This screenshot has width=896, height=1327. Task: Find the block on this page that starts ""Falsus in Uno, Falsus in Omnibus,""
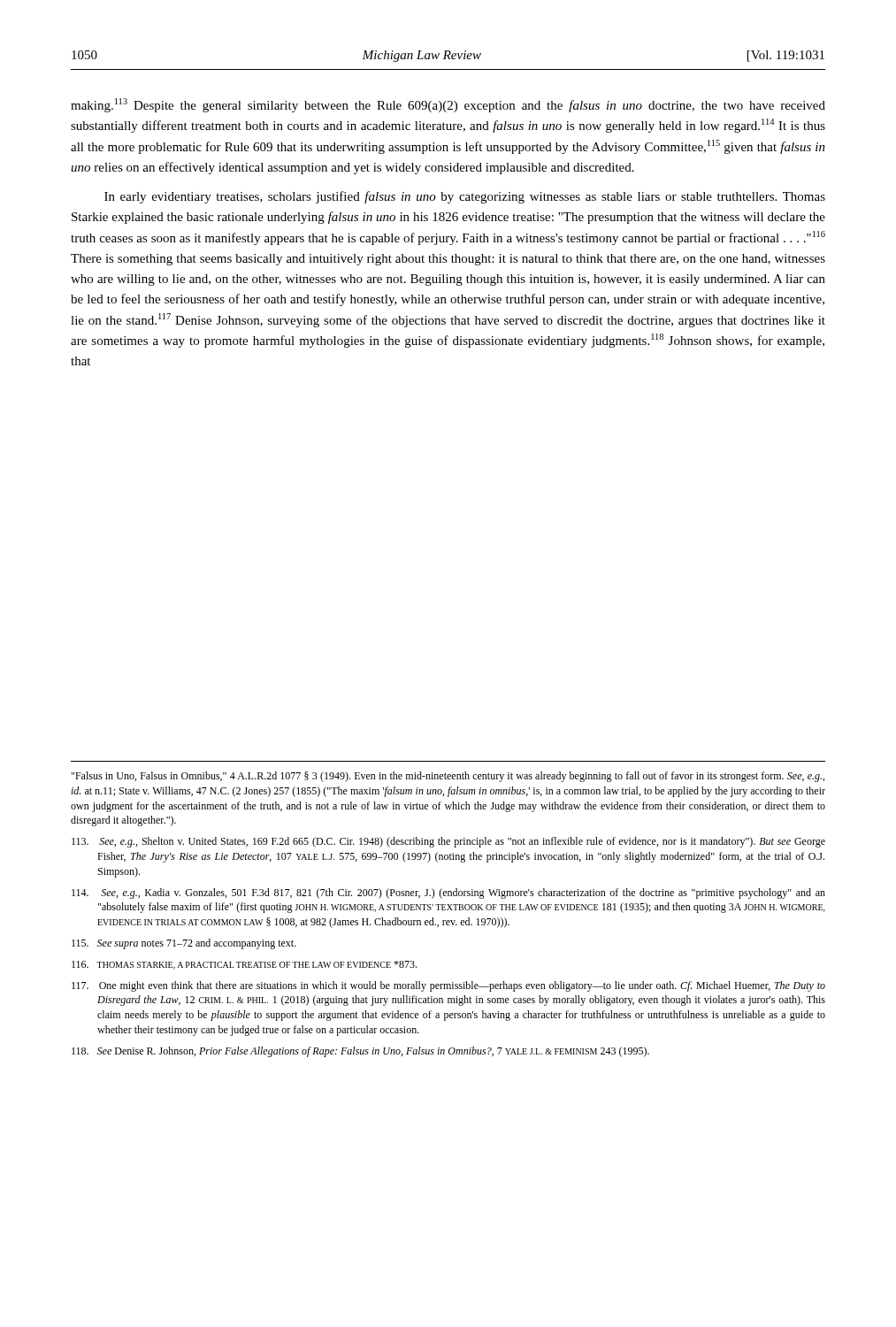pos(448,798)
